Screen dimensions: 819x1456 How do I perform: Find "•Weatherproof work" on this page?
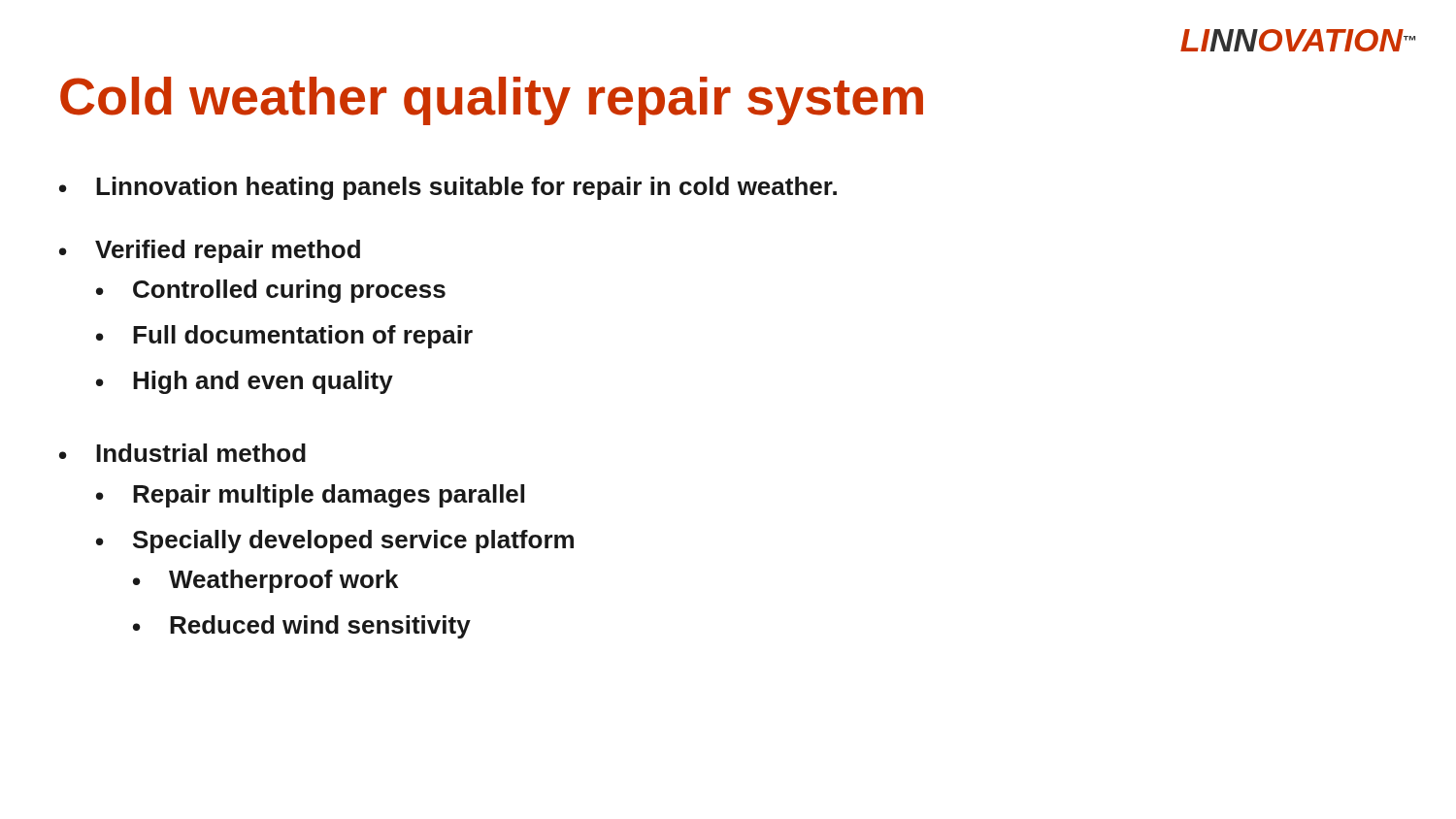[265, 581]
